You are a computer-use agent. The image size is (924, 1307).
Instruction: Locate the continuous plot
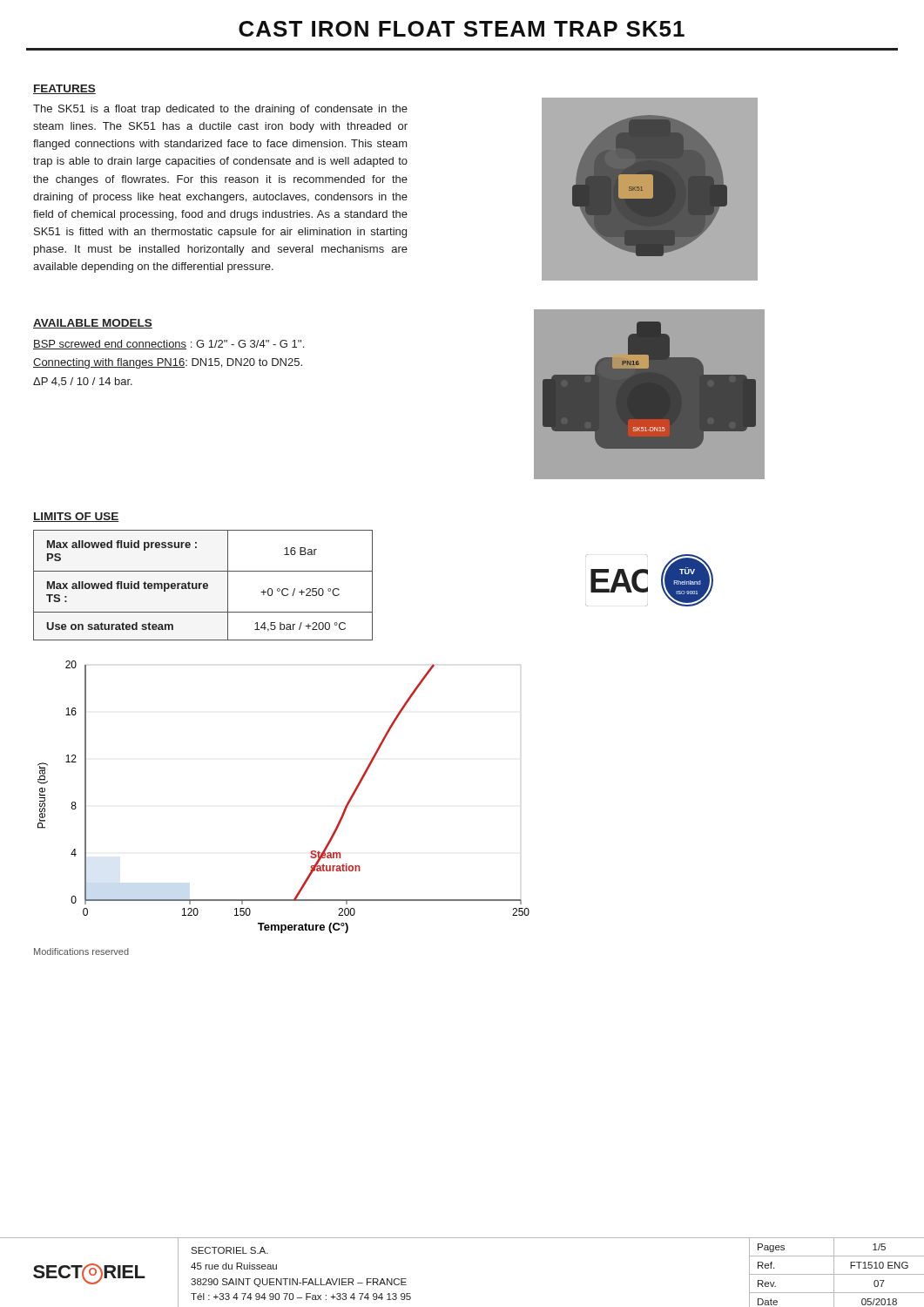tap(462, 797)
